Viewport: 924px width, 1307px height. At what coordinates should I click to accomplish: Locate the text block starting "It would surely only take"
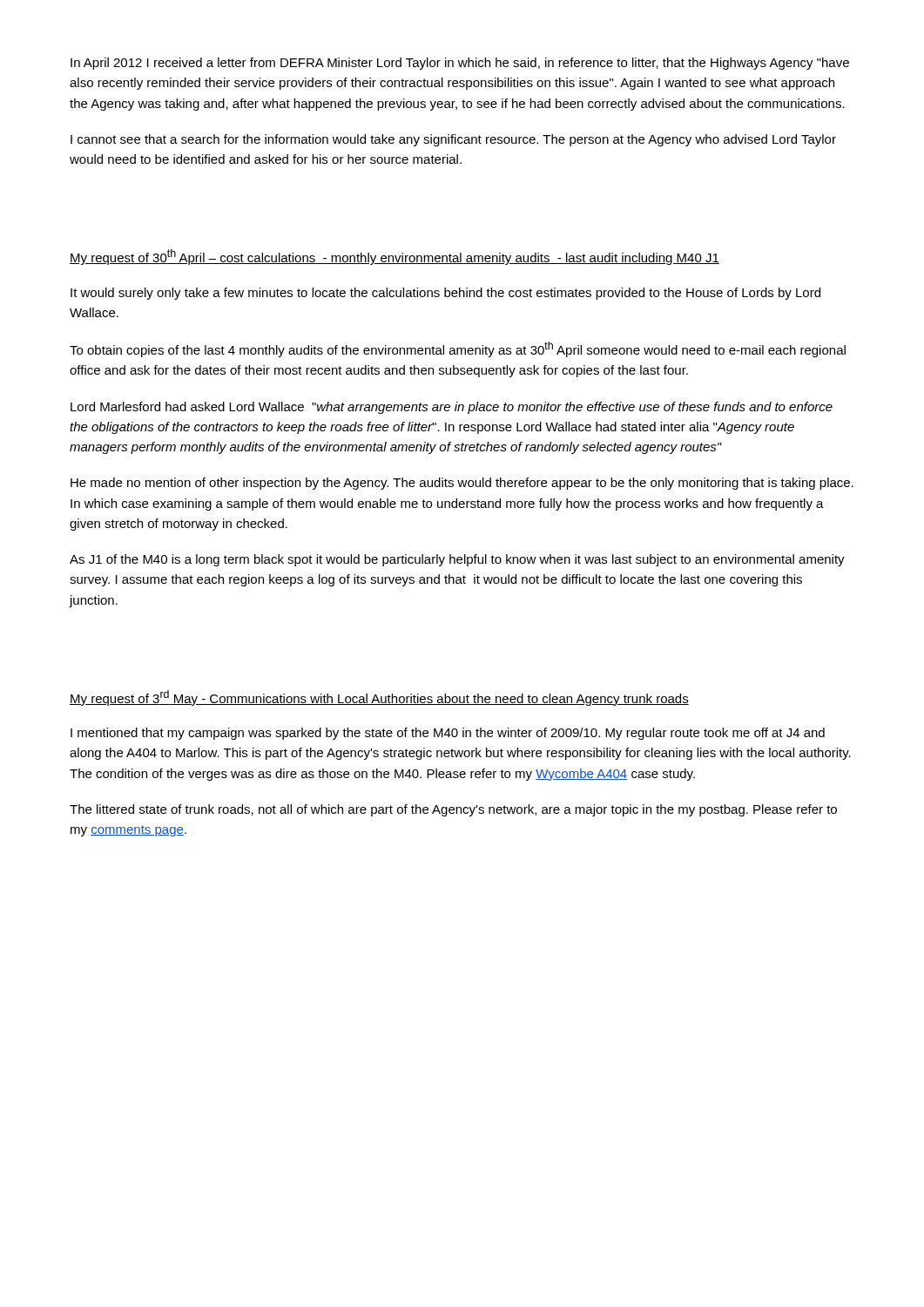[x=445, y=302]
